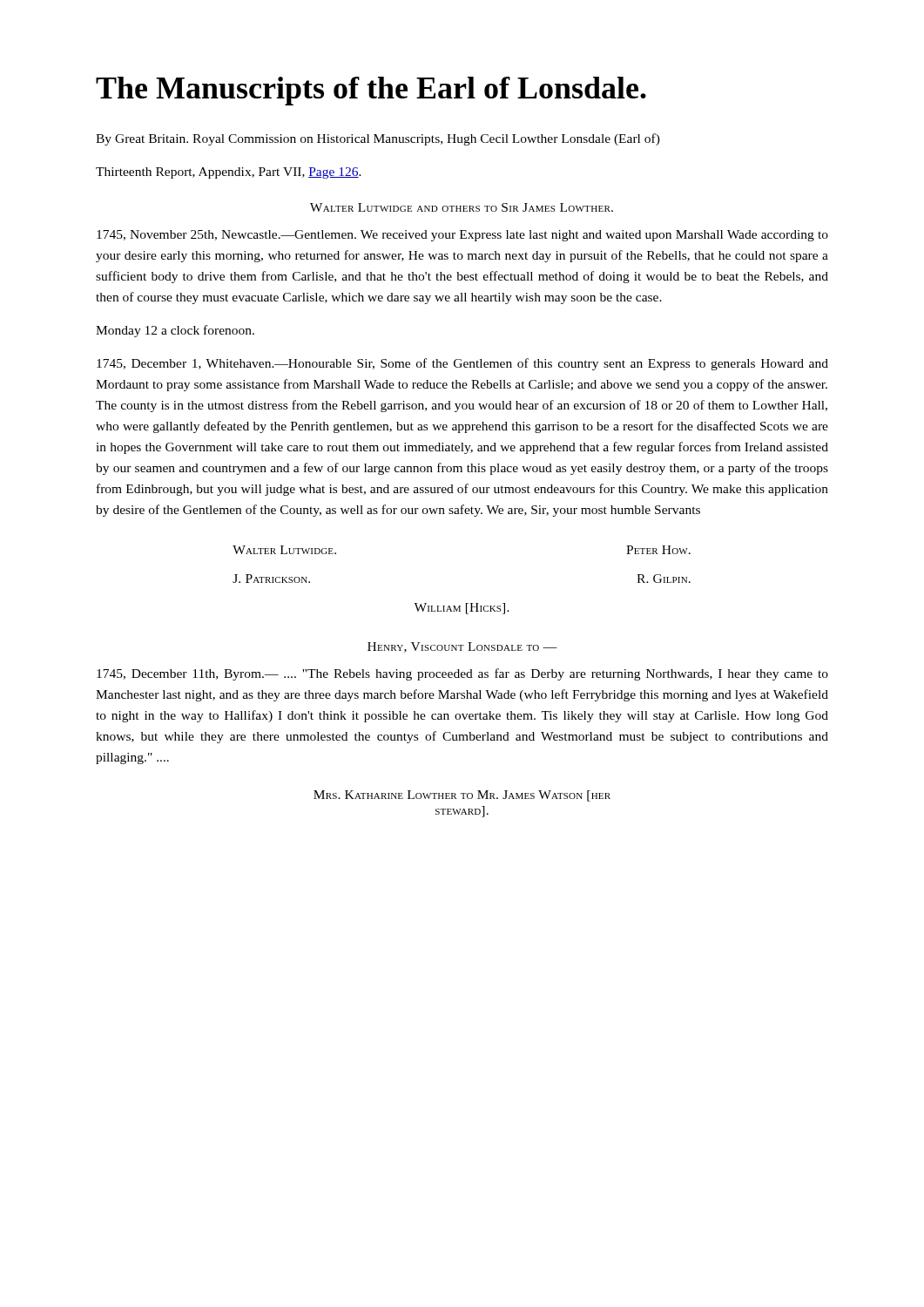Select the section header that says "Walter Lutwidge and others to"
The image size is (924, 1307).
pyautogui.click(x=462, y=207)
